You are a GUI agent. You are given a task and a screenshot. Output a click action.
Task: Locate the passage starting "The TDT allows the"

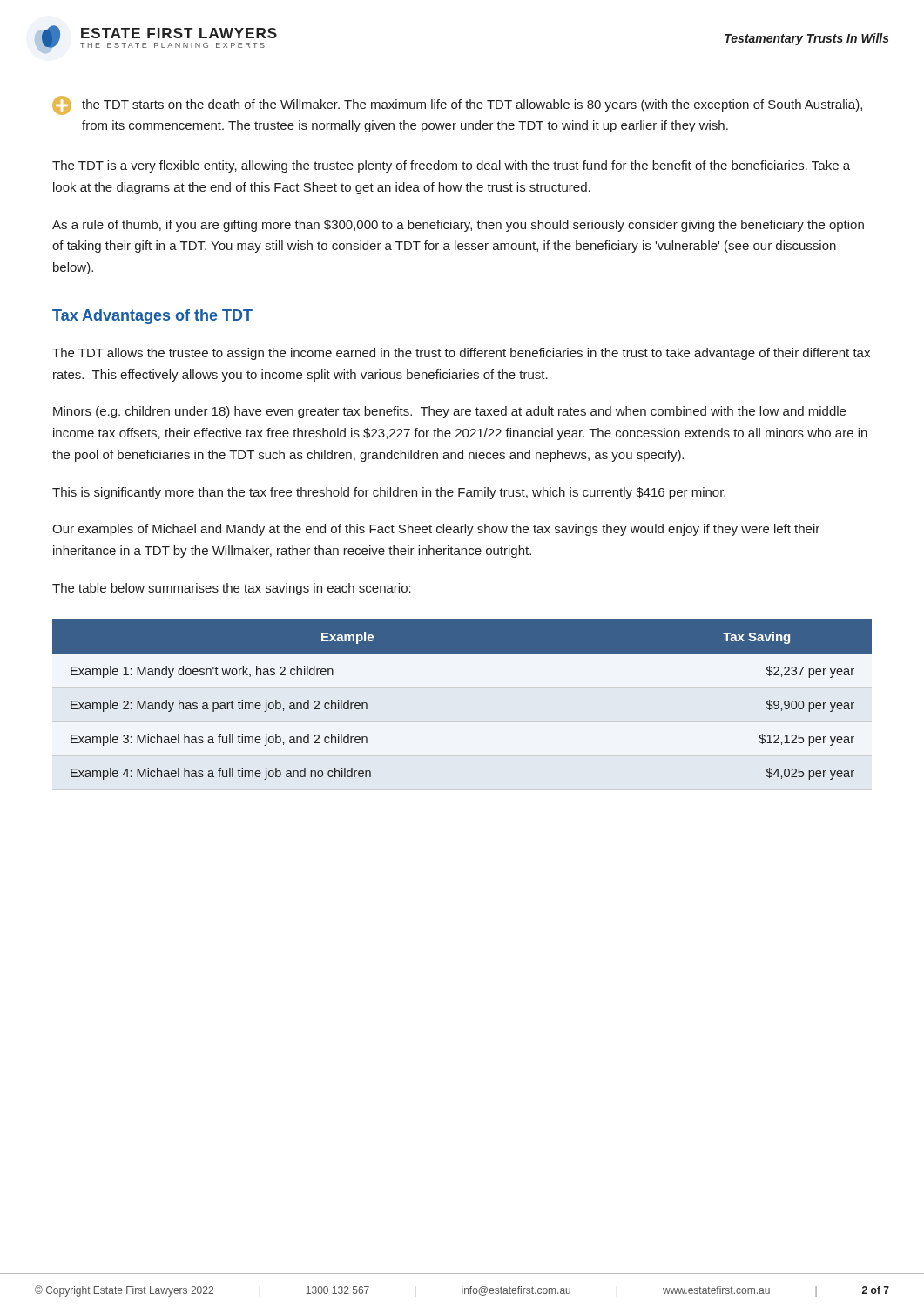[461, 363]
